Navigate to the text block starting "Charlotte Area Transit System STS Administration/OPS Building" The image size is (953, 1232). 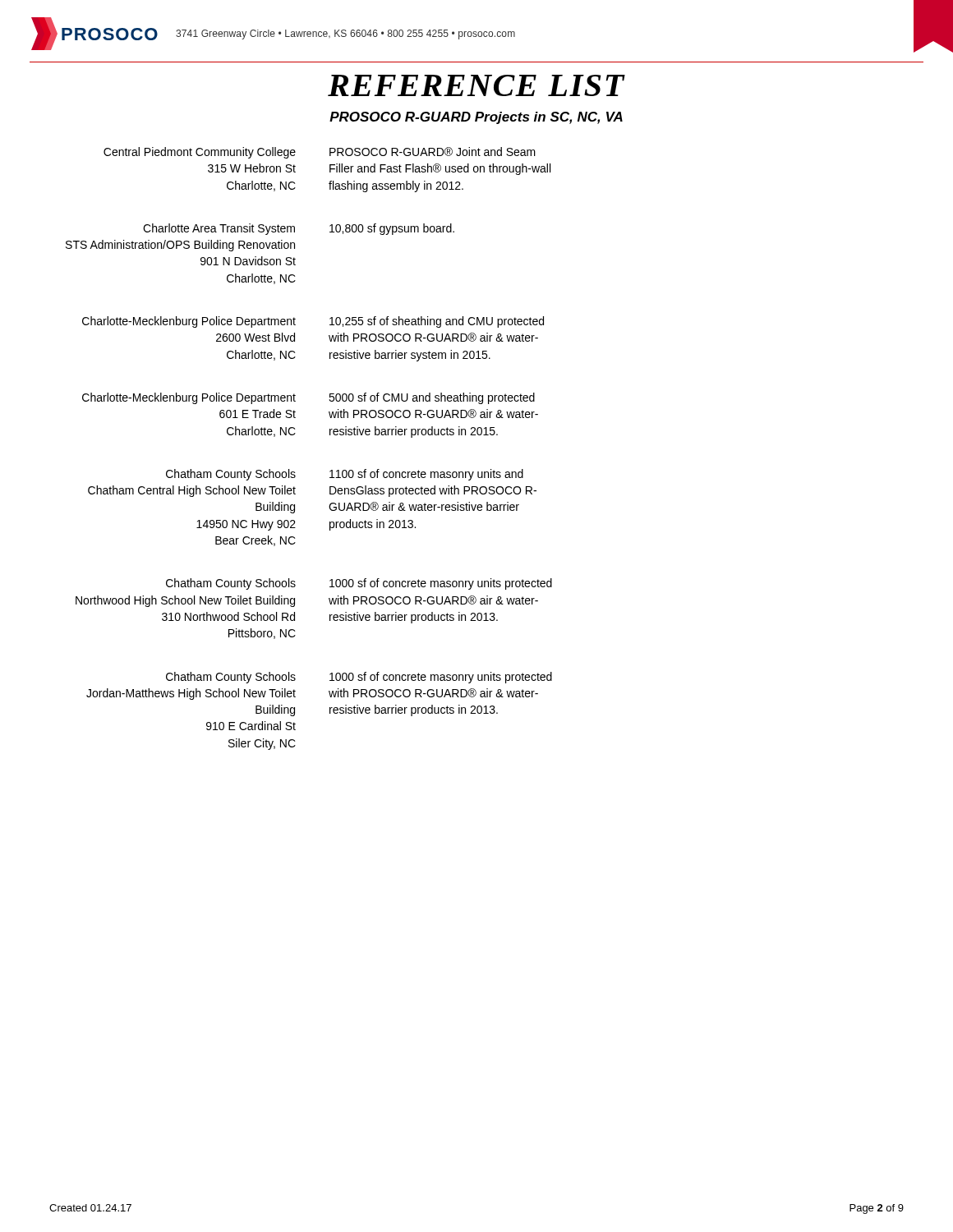[x=180, y=253]
